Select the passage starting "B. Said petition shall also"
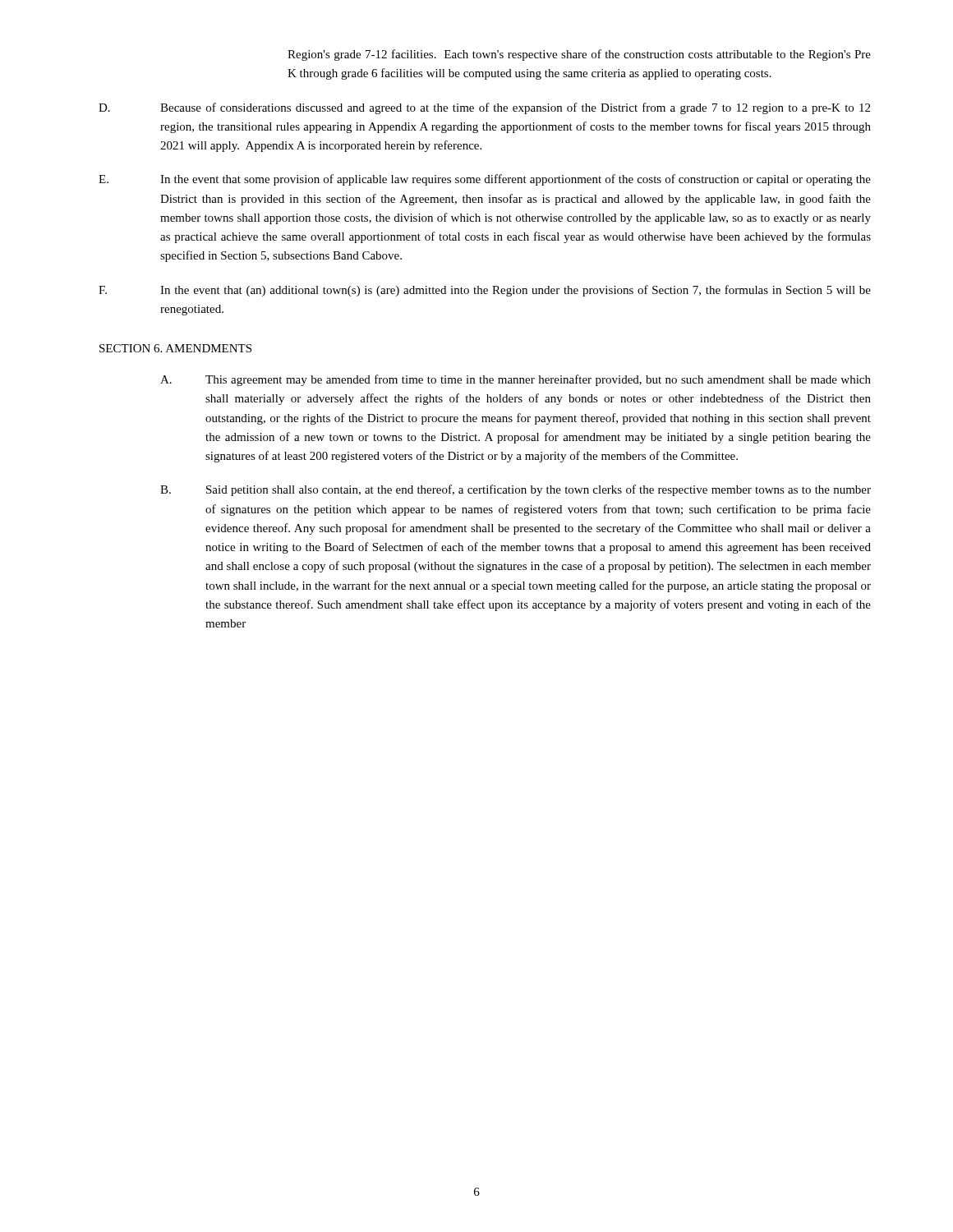Image resolution: width=953 pixels, height=1232 pixels. coord(516,557)
